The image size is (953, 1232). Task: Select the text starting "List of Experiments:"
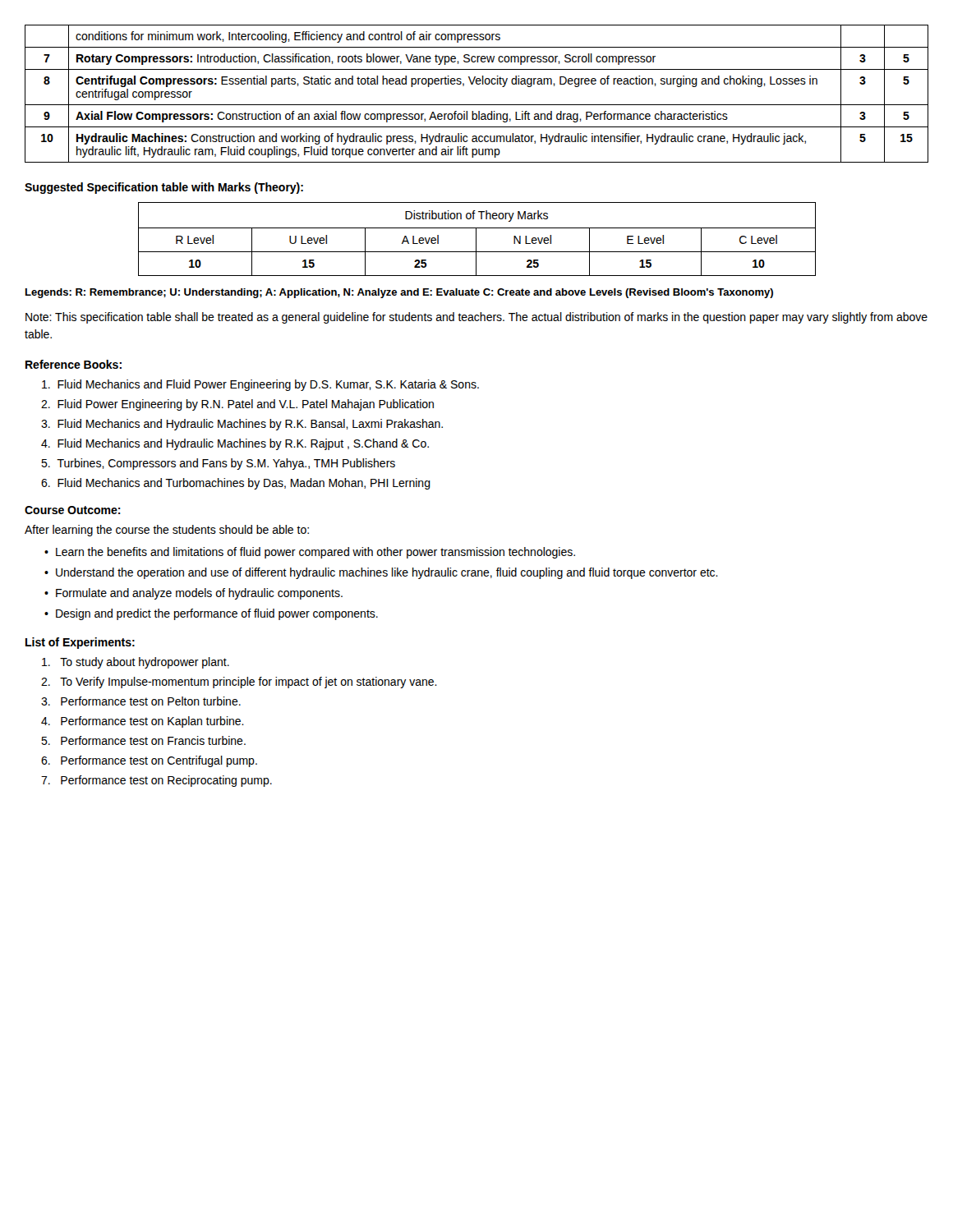[80, 642]
